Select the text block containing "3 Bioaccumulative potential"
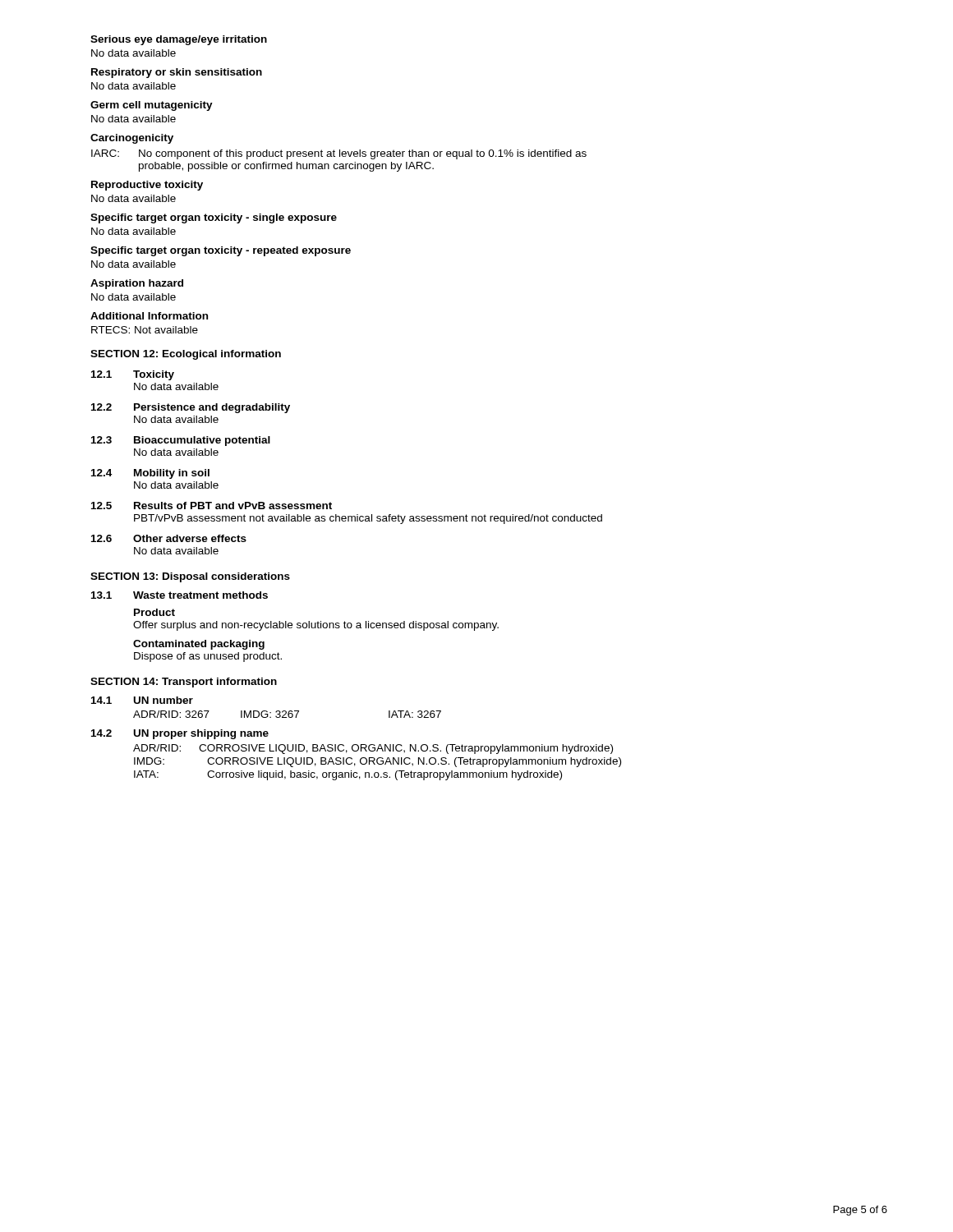 point(181,441)
